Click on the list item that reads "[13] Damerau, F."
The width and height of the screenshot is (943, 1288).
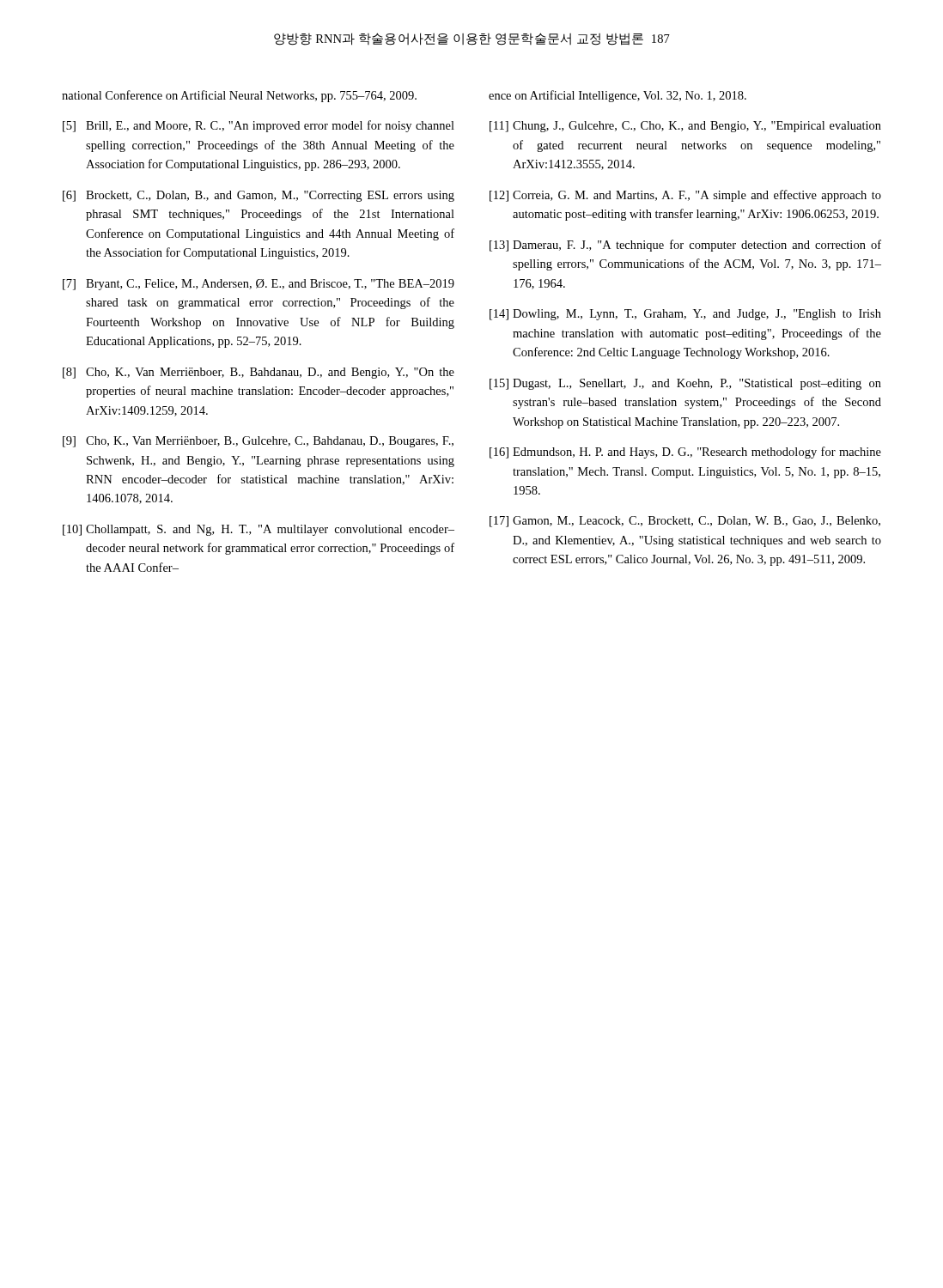point(685,264)
